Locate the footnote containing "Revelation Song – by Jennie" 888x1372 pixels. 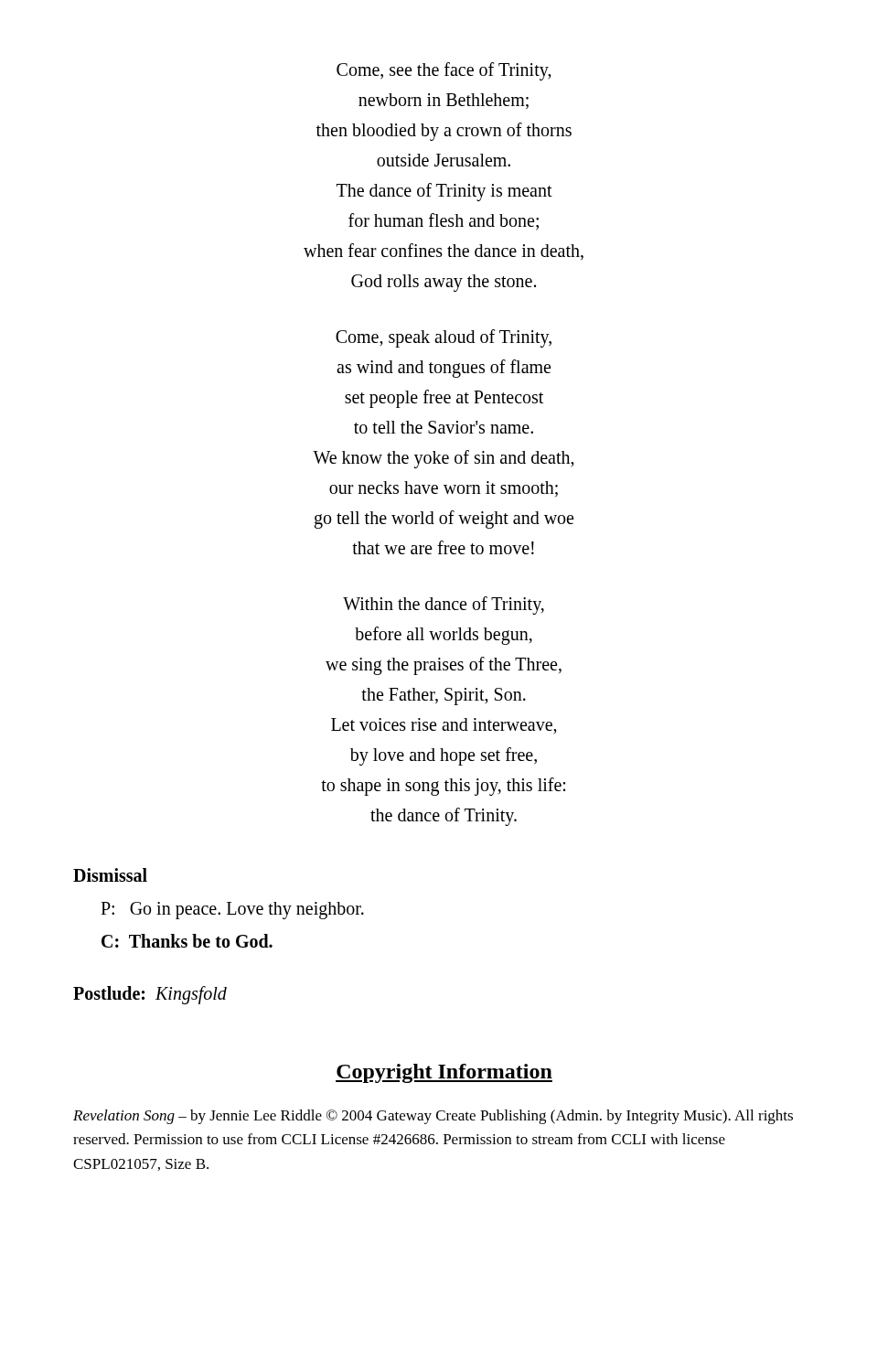[x=444, y=1140]
